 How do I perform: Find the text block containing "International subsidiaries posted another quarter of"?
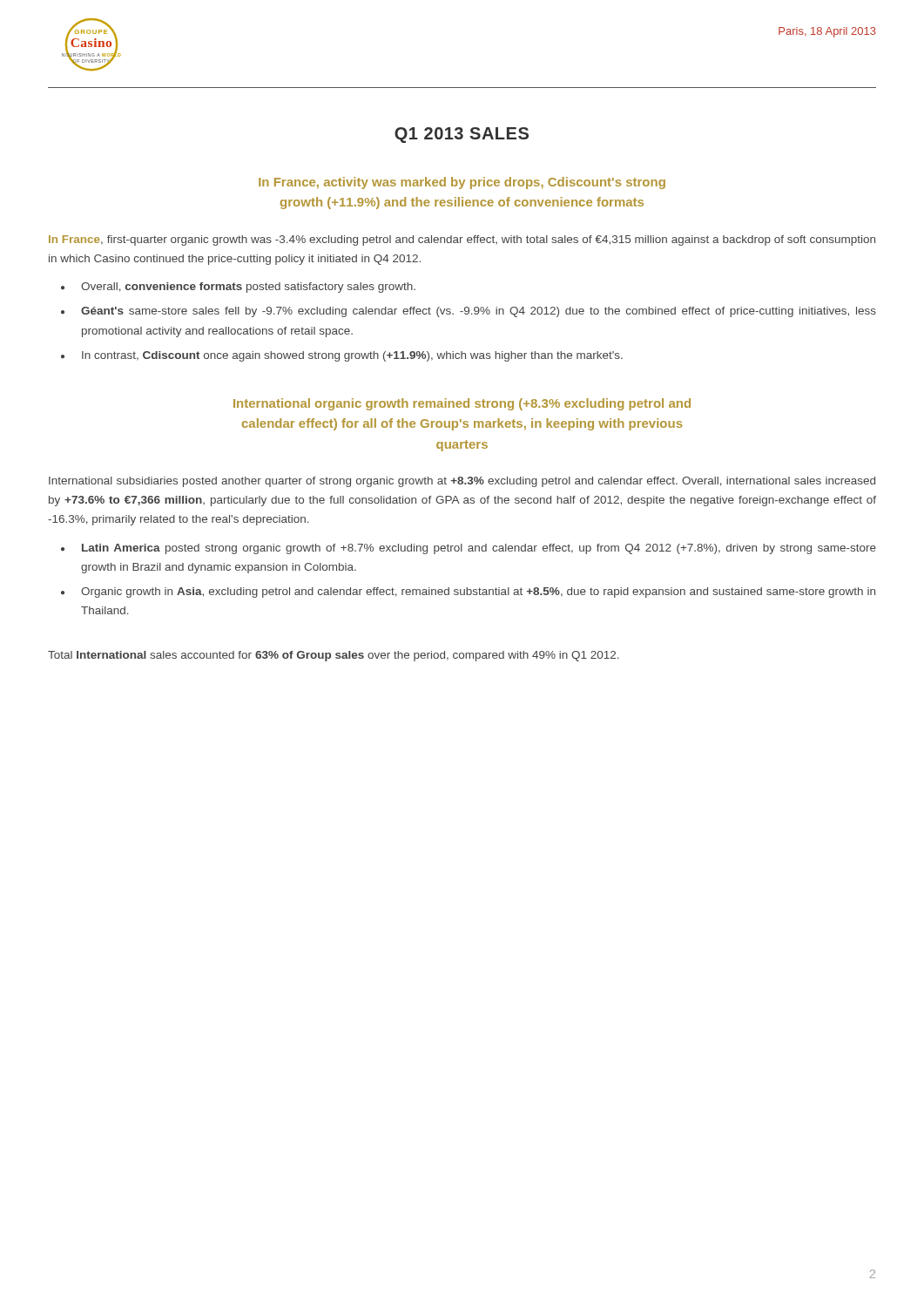(x=462, y=500)
